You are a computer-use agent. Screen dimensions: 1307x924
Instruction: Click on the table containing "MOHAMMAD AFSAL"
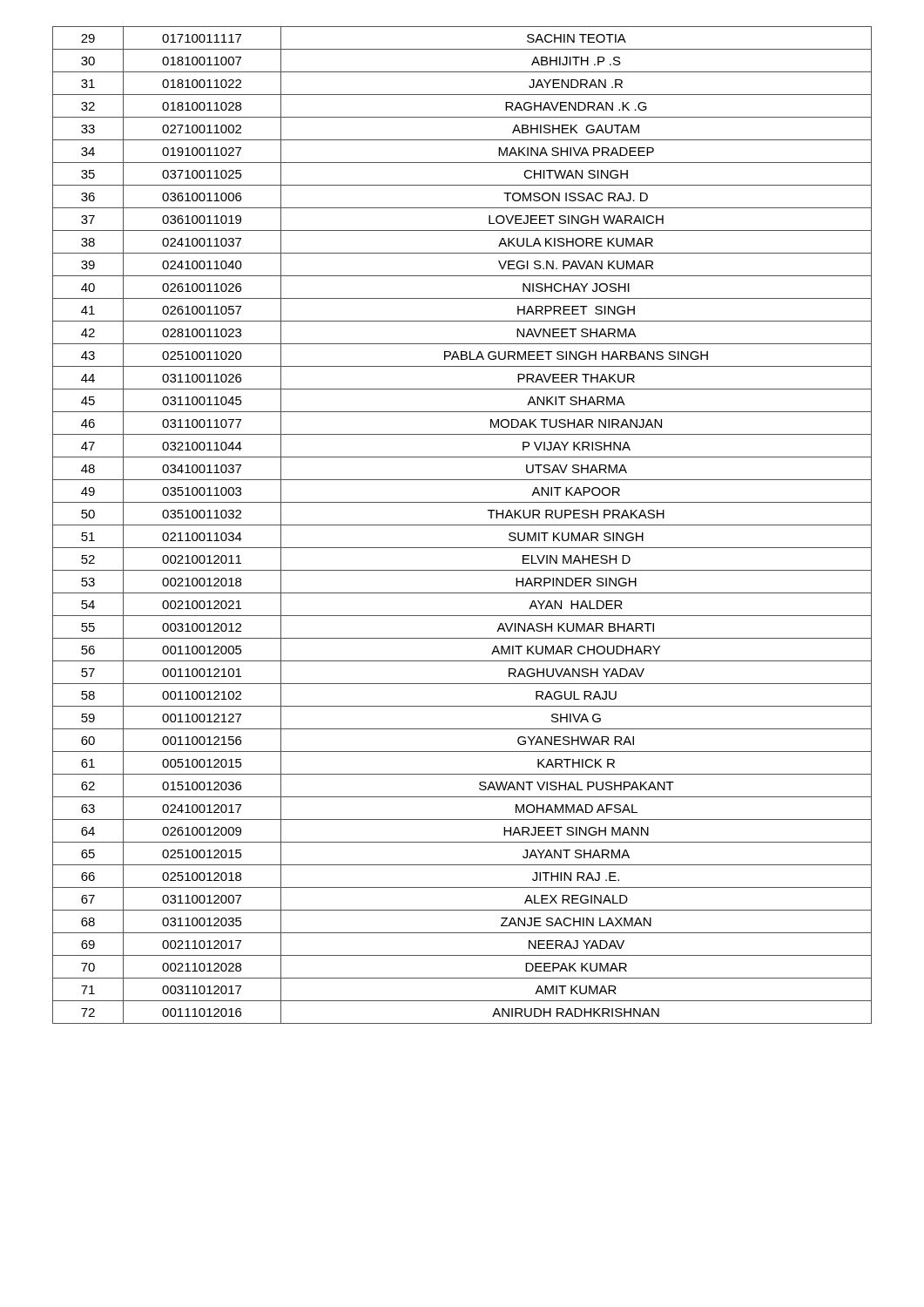[462, 525]
